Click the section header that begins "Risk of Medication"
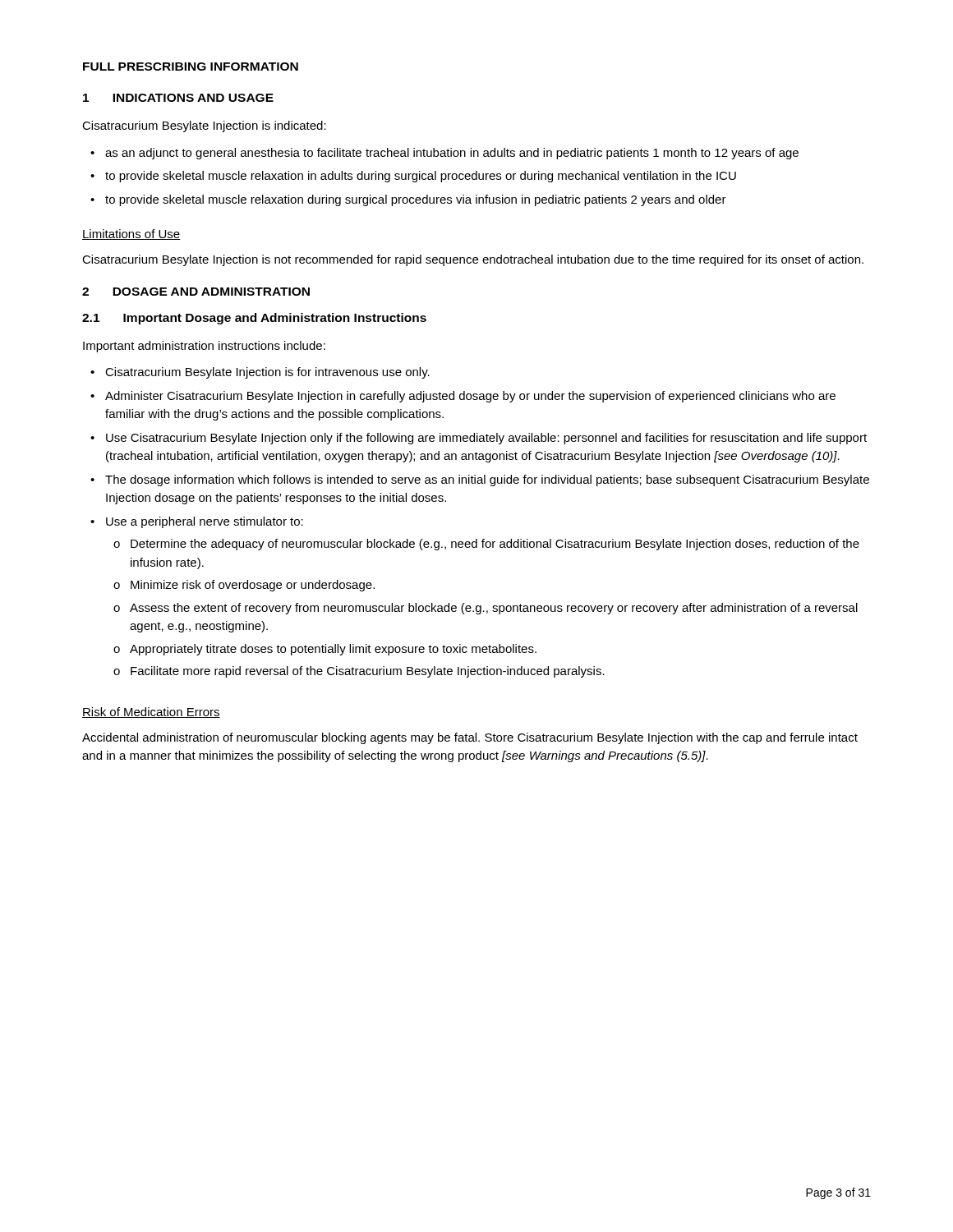 click(x=151, y=711)
